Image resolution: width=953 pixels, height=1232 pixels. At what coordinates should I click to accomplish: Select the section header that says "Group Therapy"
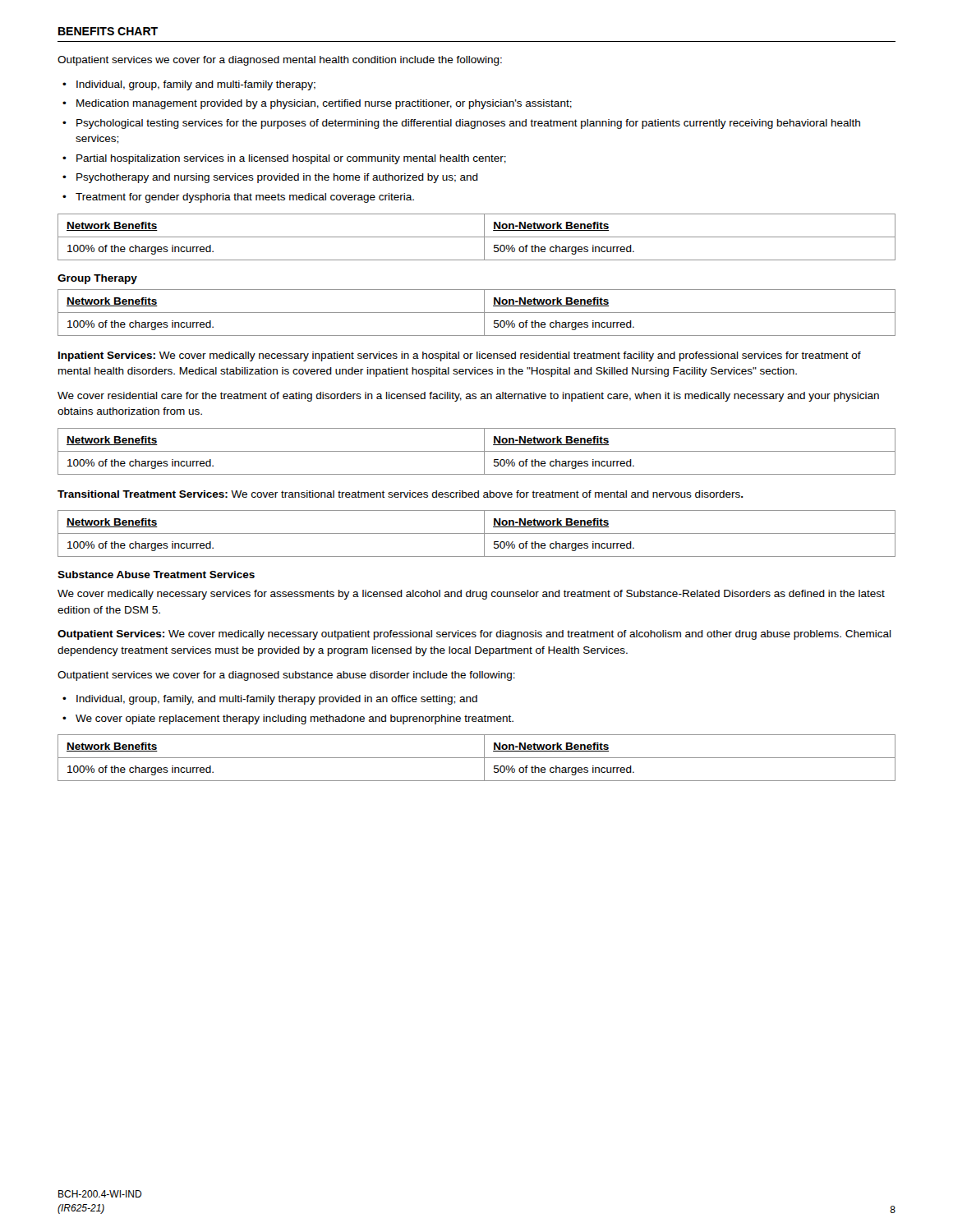[97, 278]
